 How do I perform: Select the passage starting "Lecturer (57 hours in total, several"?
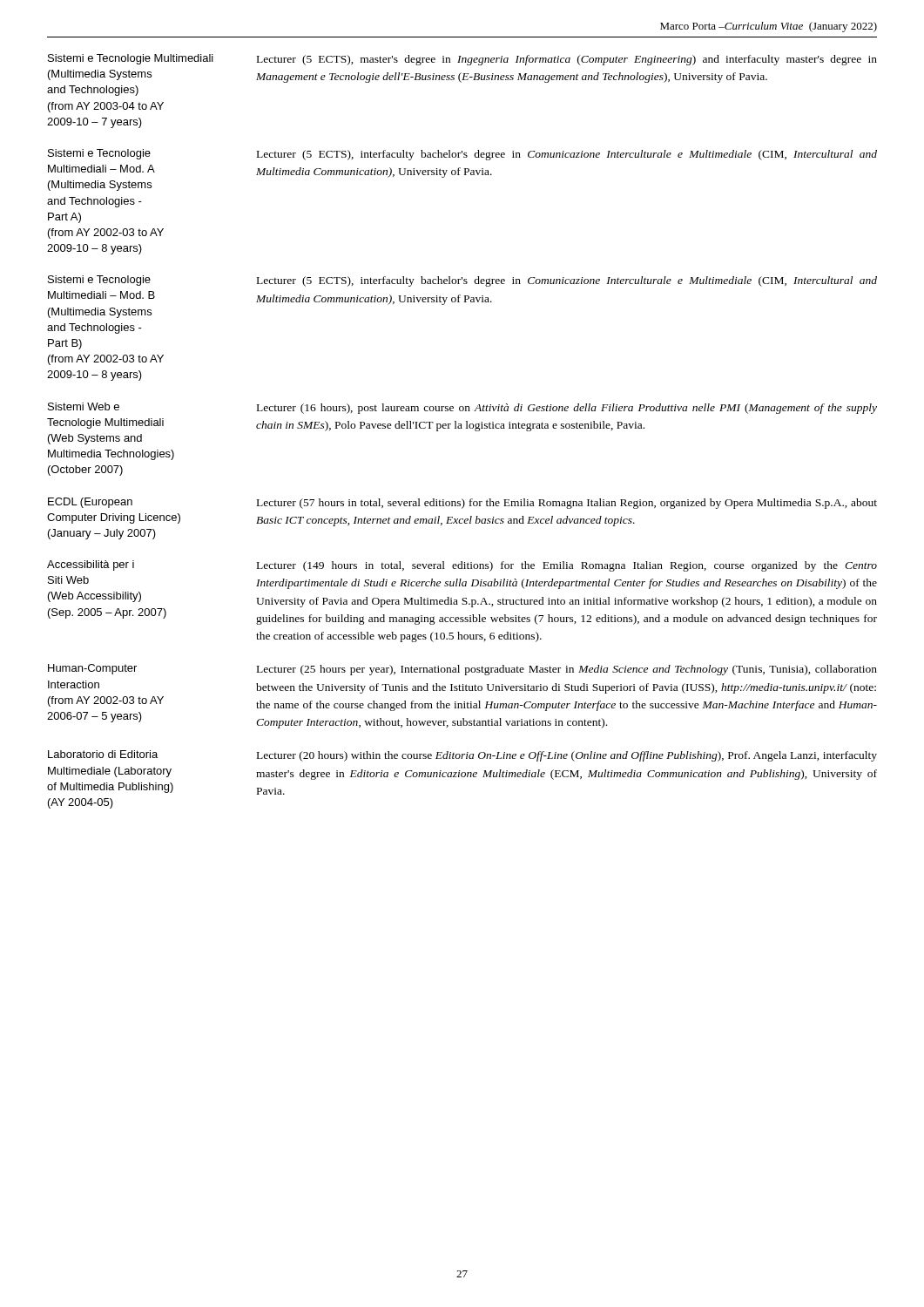[567, 511]
